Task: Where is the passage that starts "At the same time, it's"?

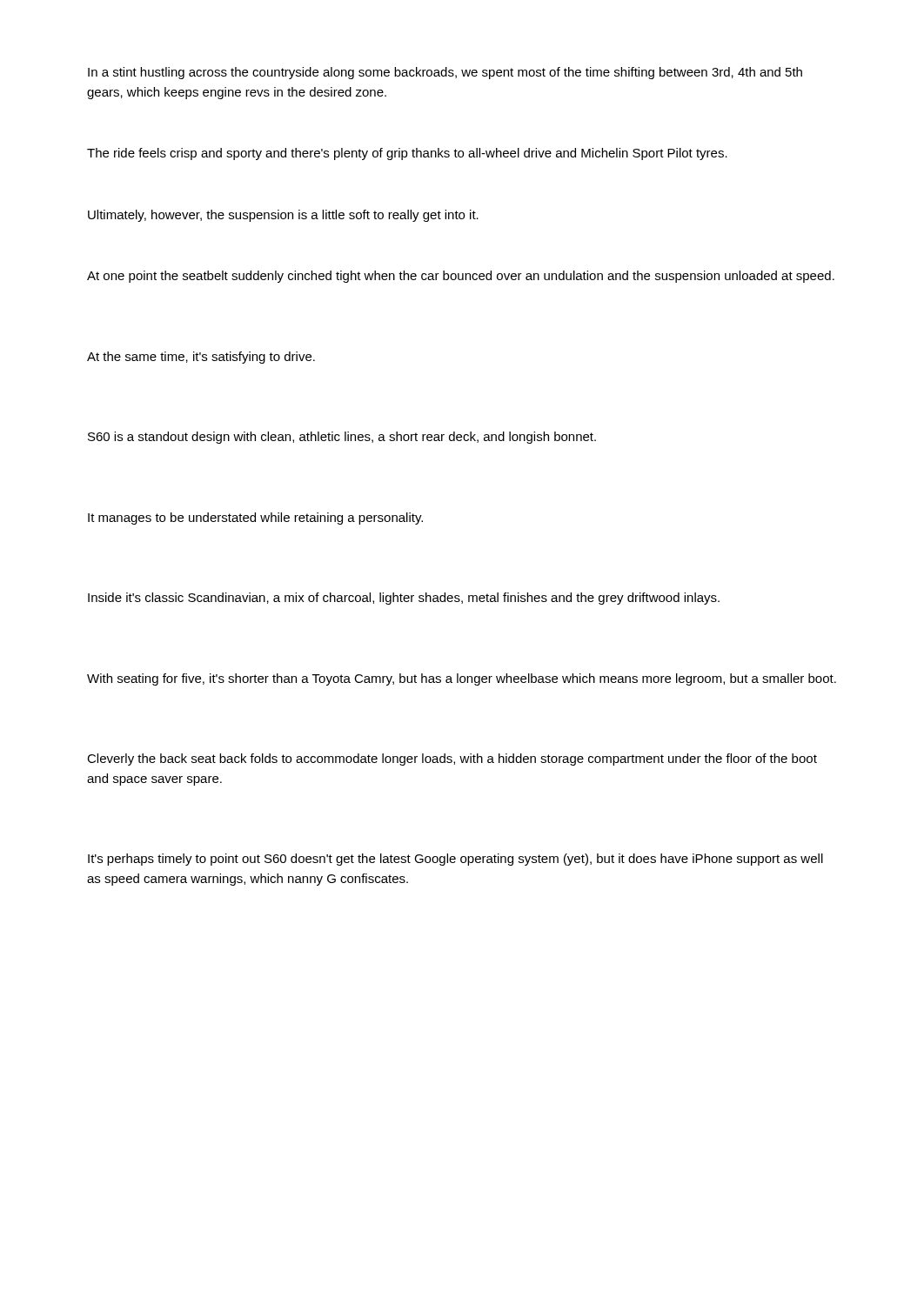Action: pyautogui.click(x=201, y=356)
